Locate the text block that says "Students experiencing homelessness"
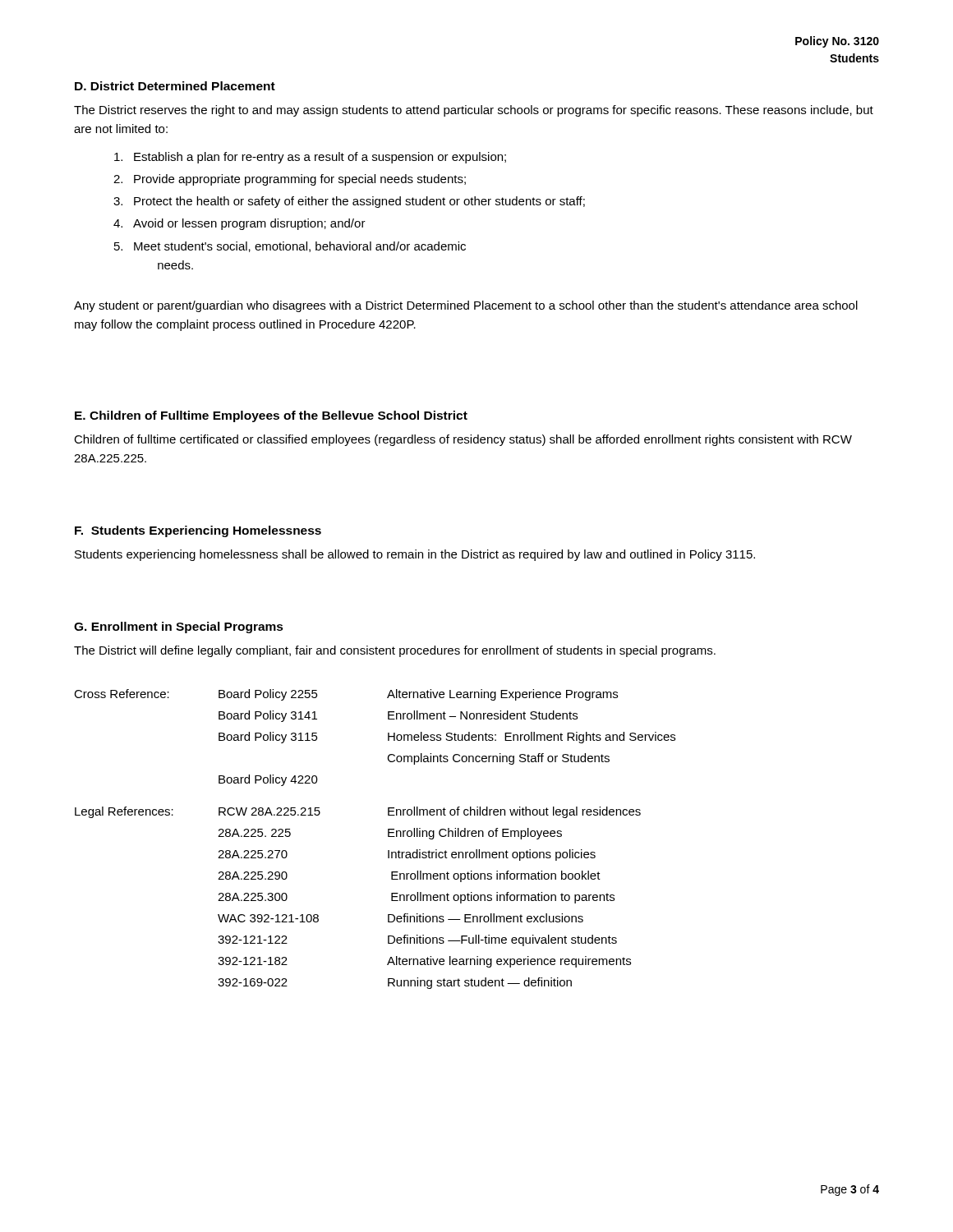This screenshot has width=953, height=1232. tap(415, 554)
